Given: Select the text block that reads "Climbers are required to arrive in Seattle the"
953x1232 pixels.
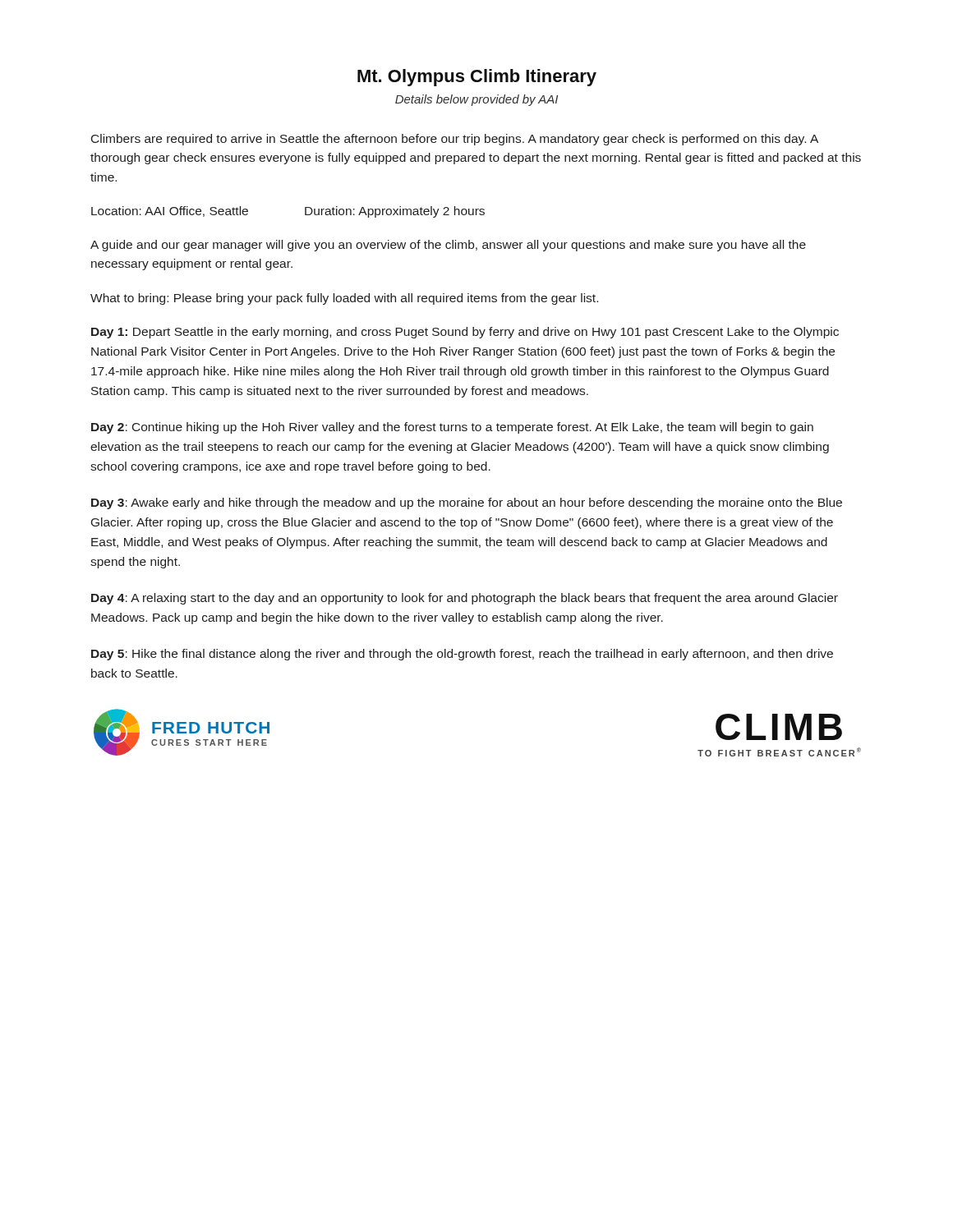Looking at the screenshot, I should tap(476, 158).
